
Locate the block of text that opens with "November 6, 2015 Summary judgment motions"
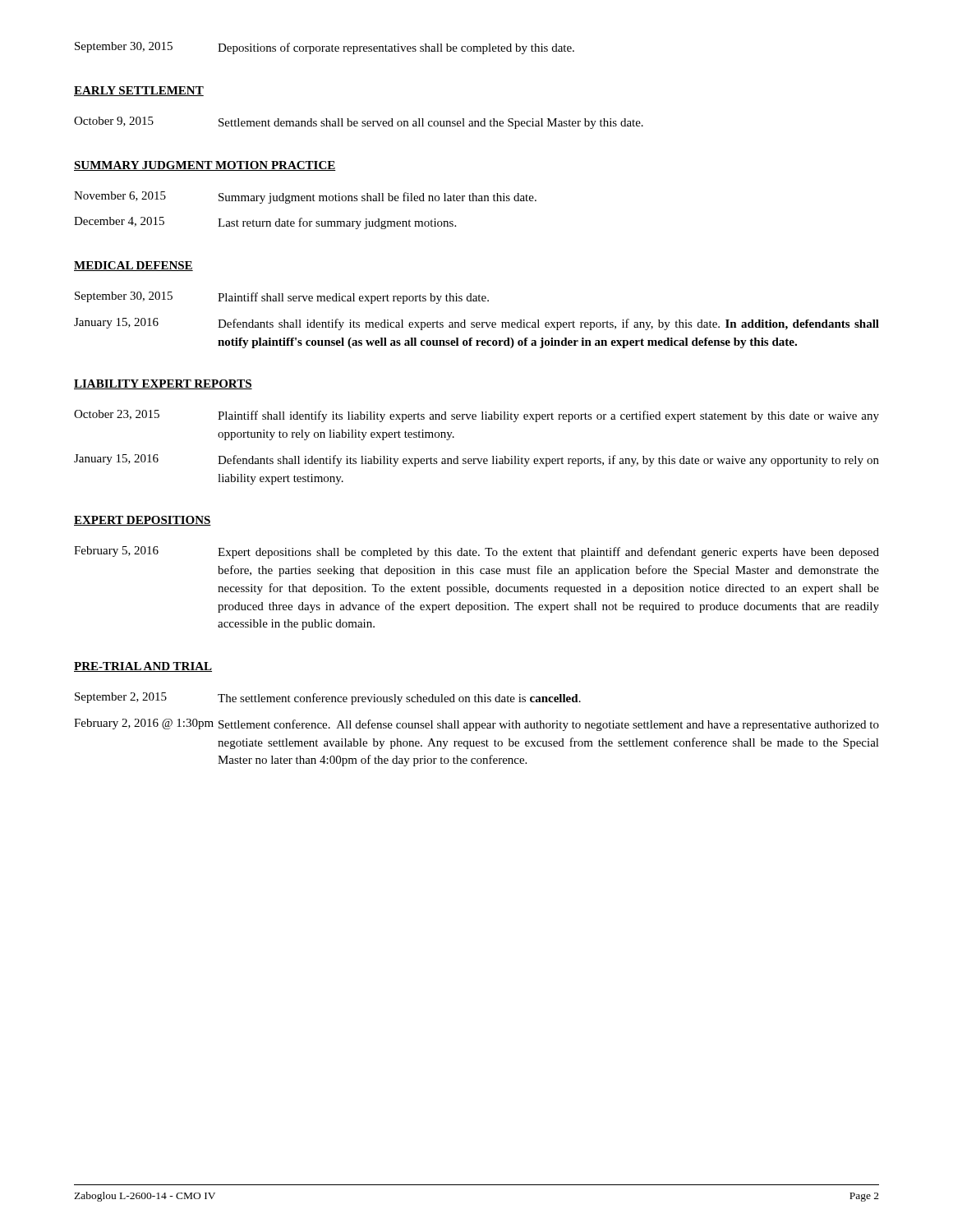pyautogui.click(x=476, y=197)
